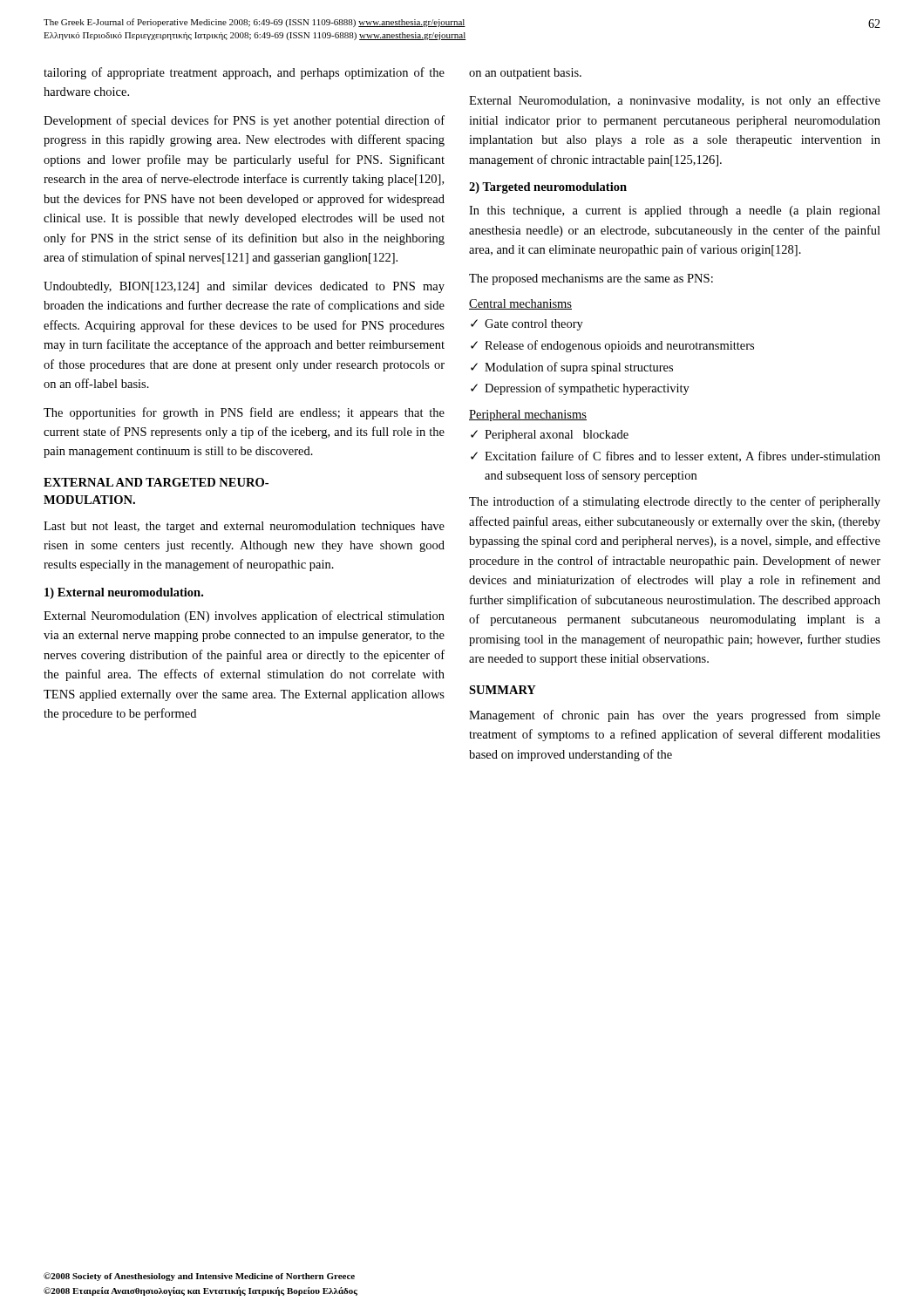Click where it says "1) External neuromodulation."
Screen dimensions: 1308x924
click(124, 592)
